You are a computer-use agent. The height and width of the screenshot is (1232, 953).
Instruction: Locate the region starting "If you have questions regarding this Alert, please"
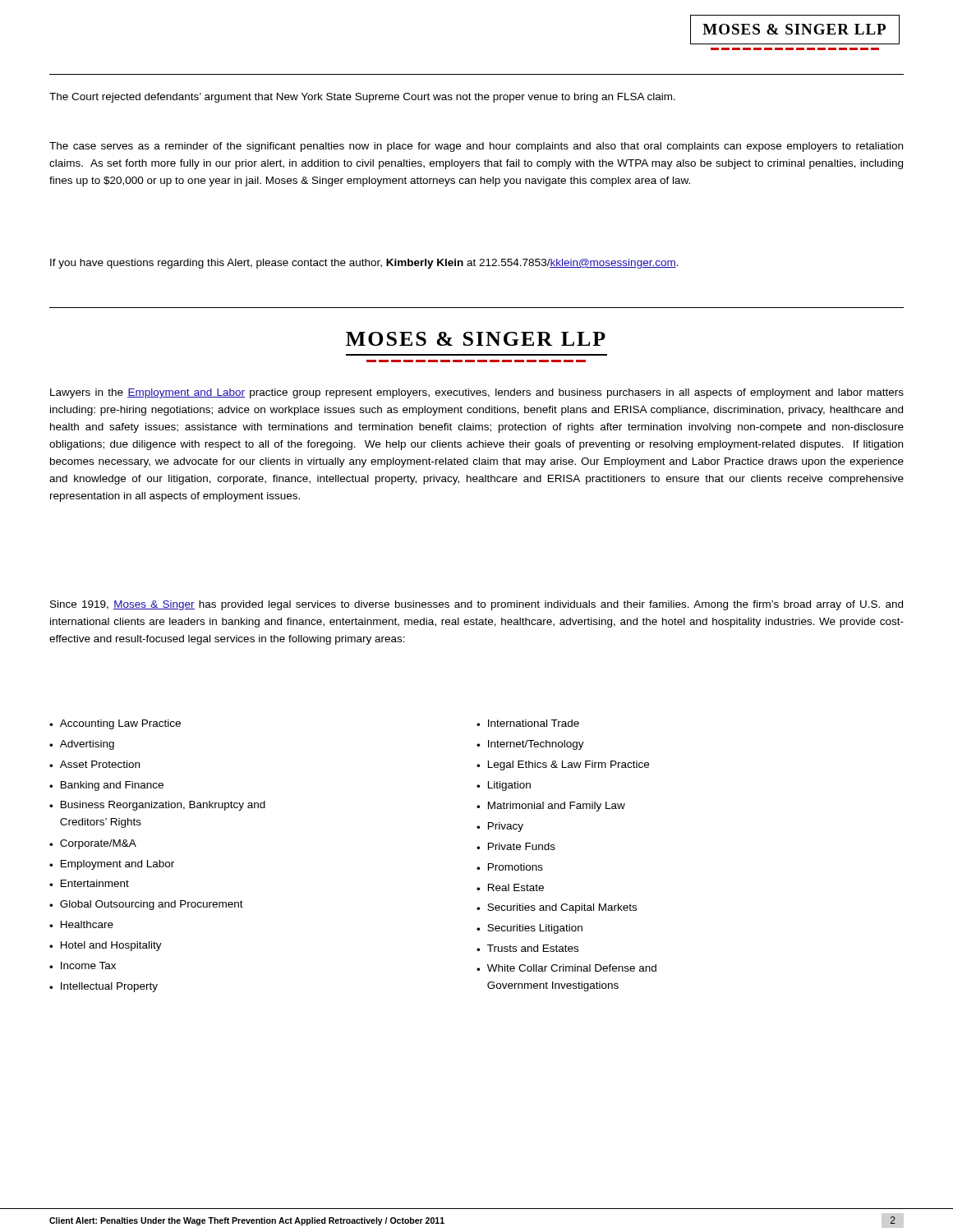(x=364, y=262)
